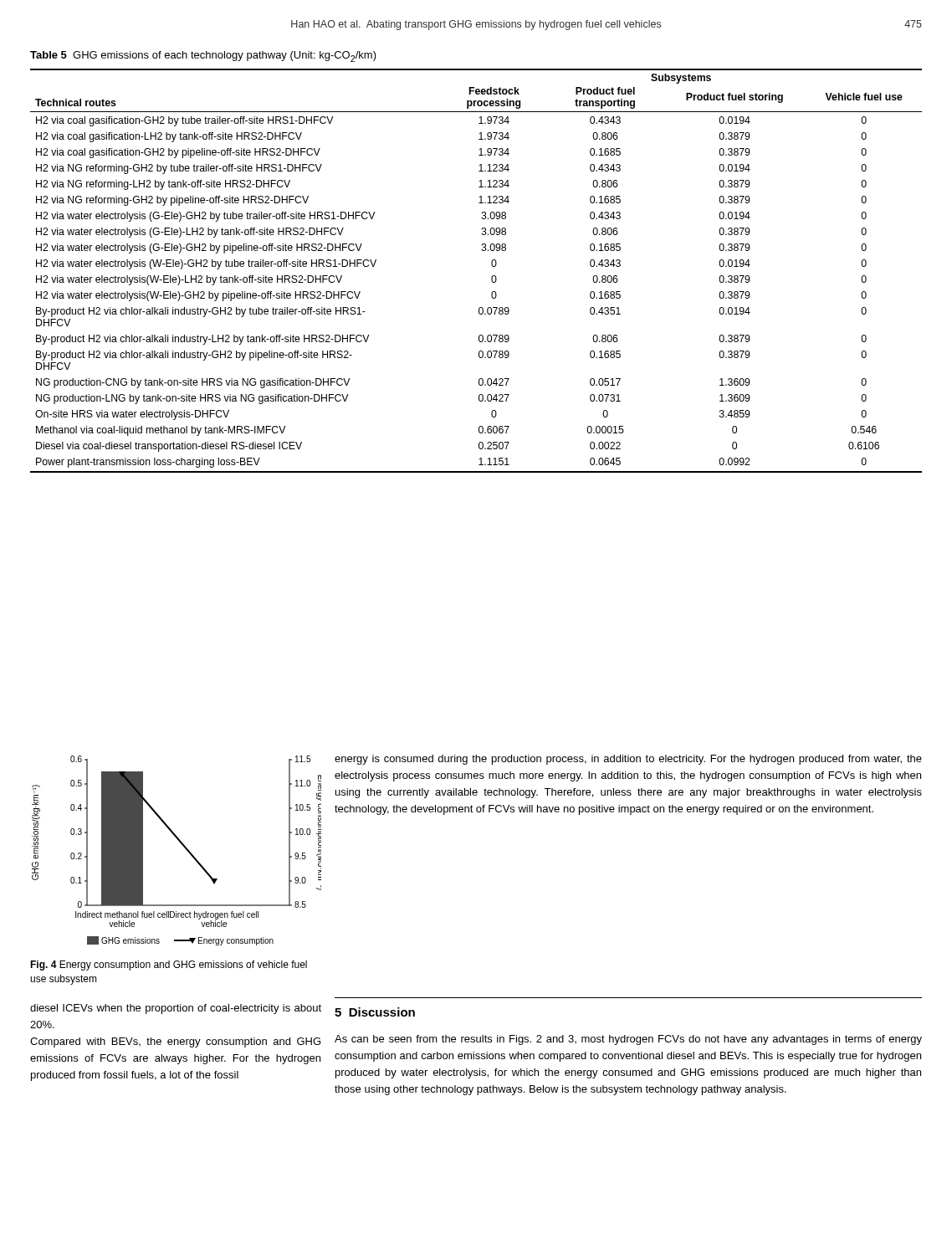Click on the region starting "Compared with BEVs,"
This screenshot has width=952, height=1255.
176,1058
